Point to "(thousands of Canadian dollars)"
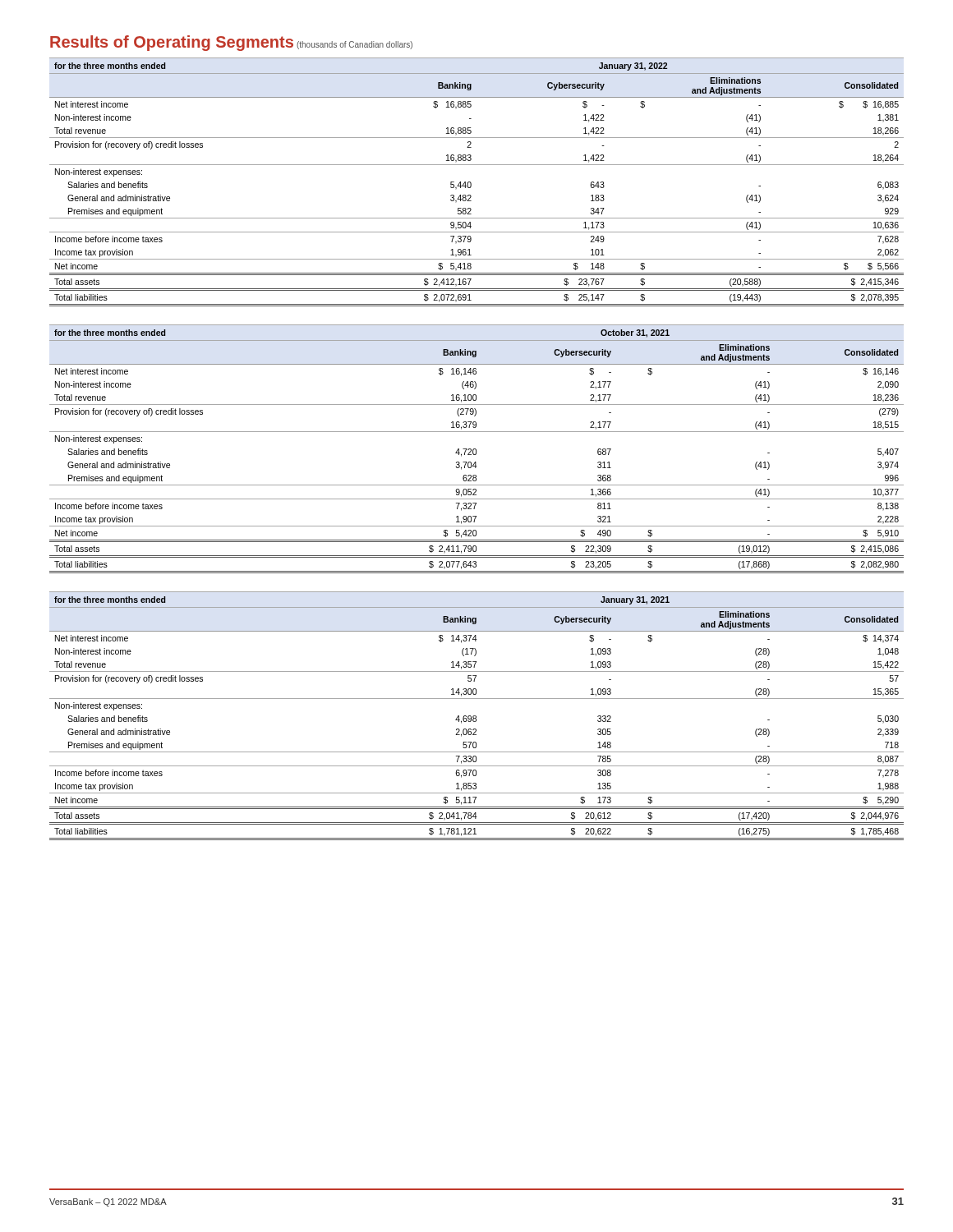This screenshot has width=953, height=1232. (355, 45)
